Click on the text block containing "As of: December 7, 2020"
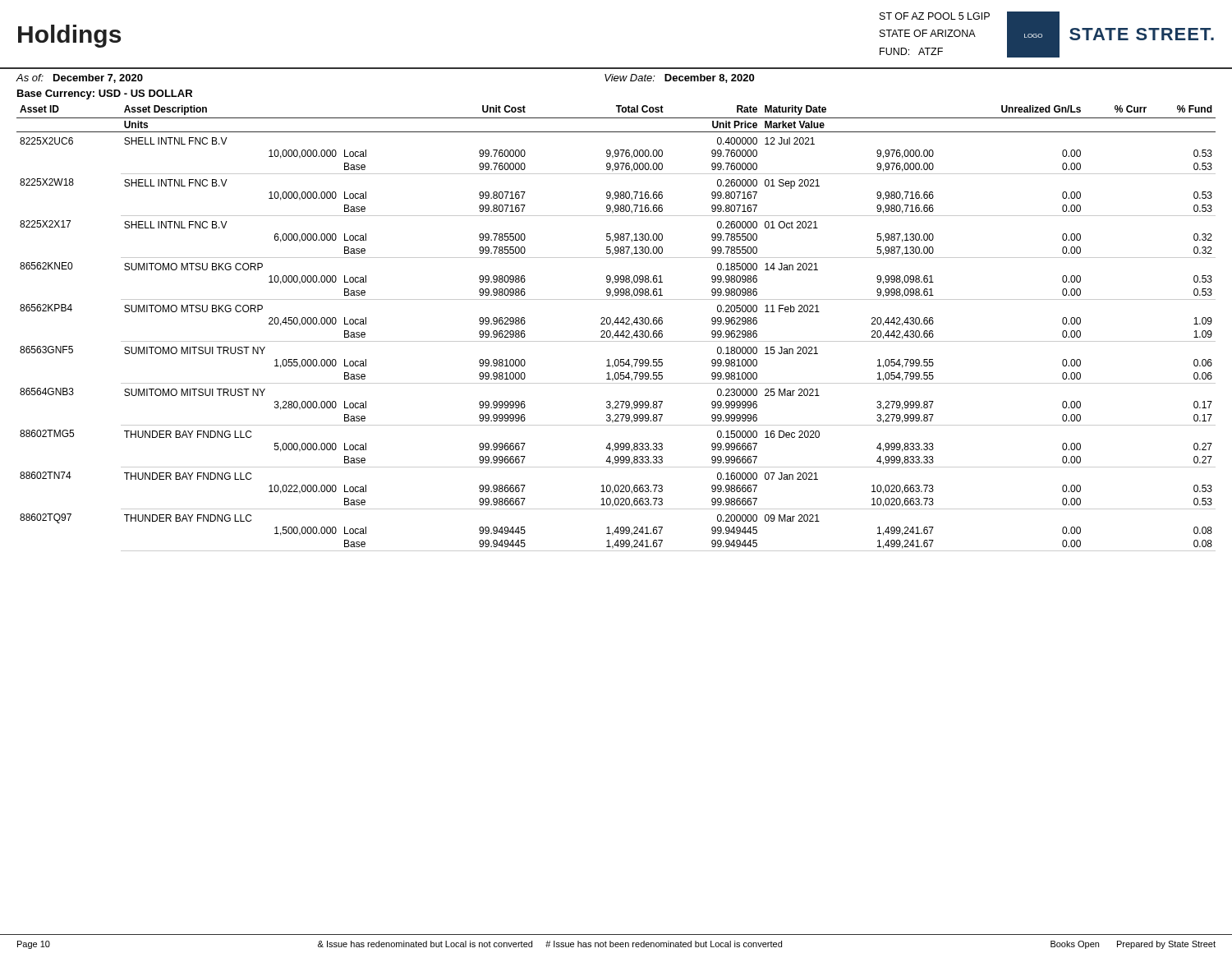 tap(385, 77)
